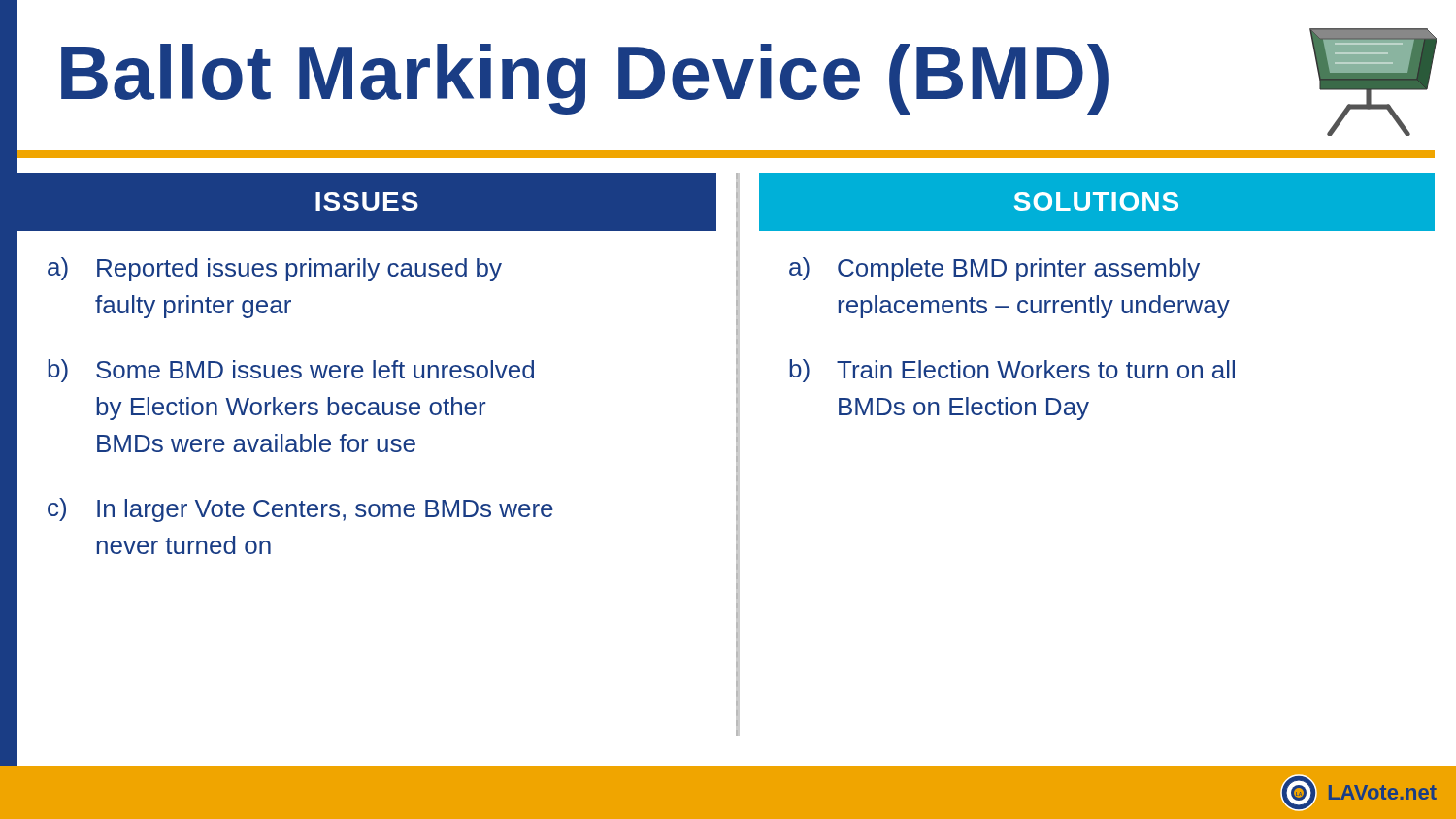Click on the list item that reads "b) Train Election Workers to turn"

(x=1012, y=389)
